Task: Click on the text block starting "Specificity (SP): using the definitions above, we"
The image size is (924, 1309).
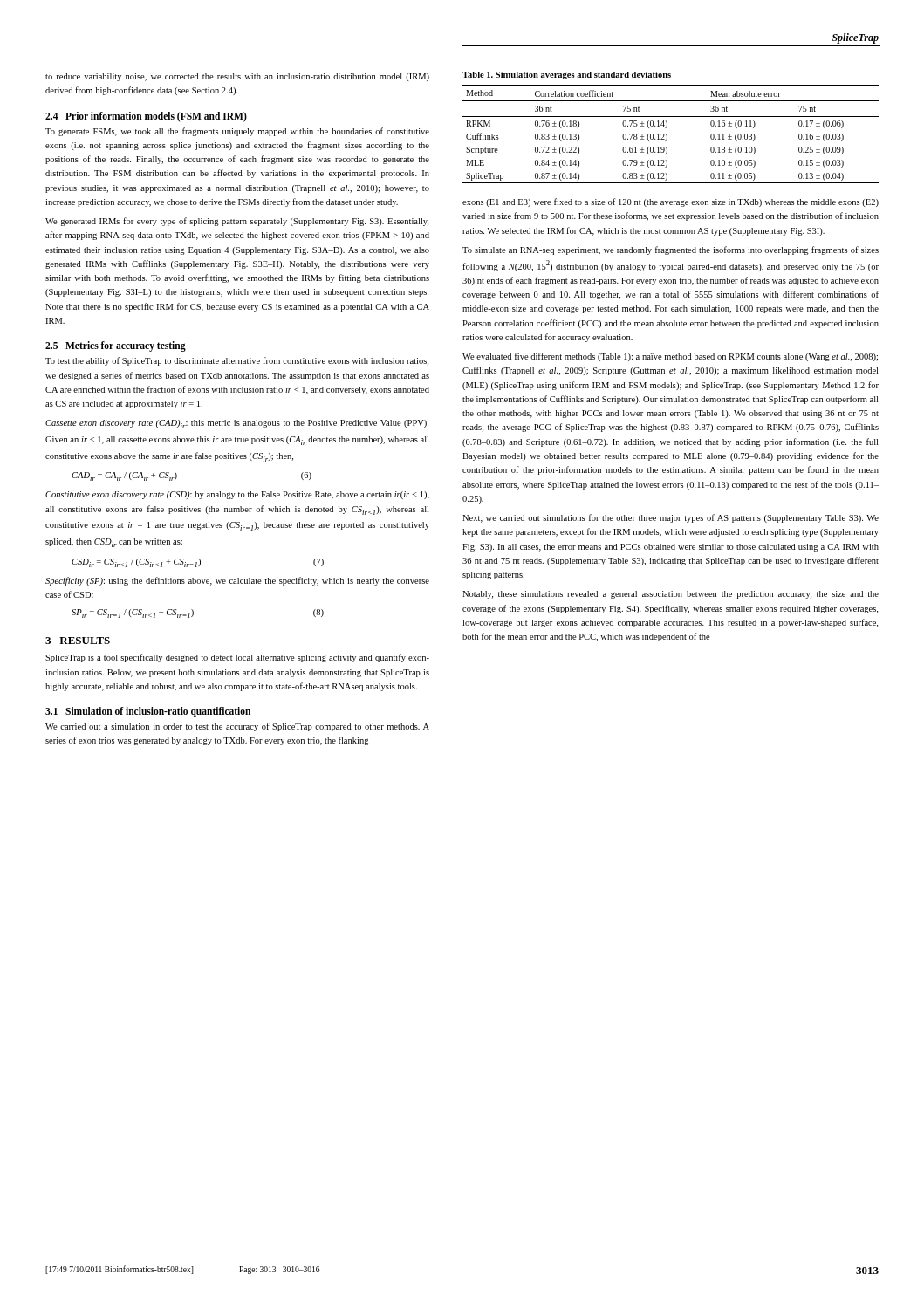Action: click(x=237, y=588)
